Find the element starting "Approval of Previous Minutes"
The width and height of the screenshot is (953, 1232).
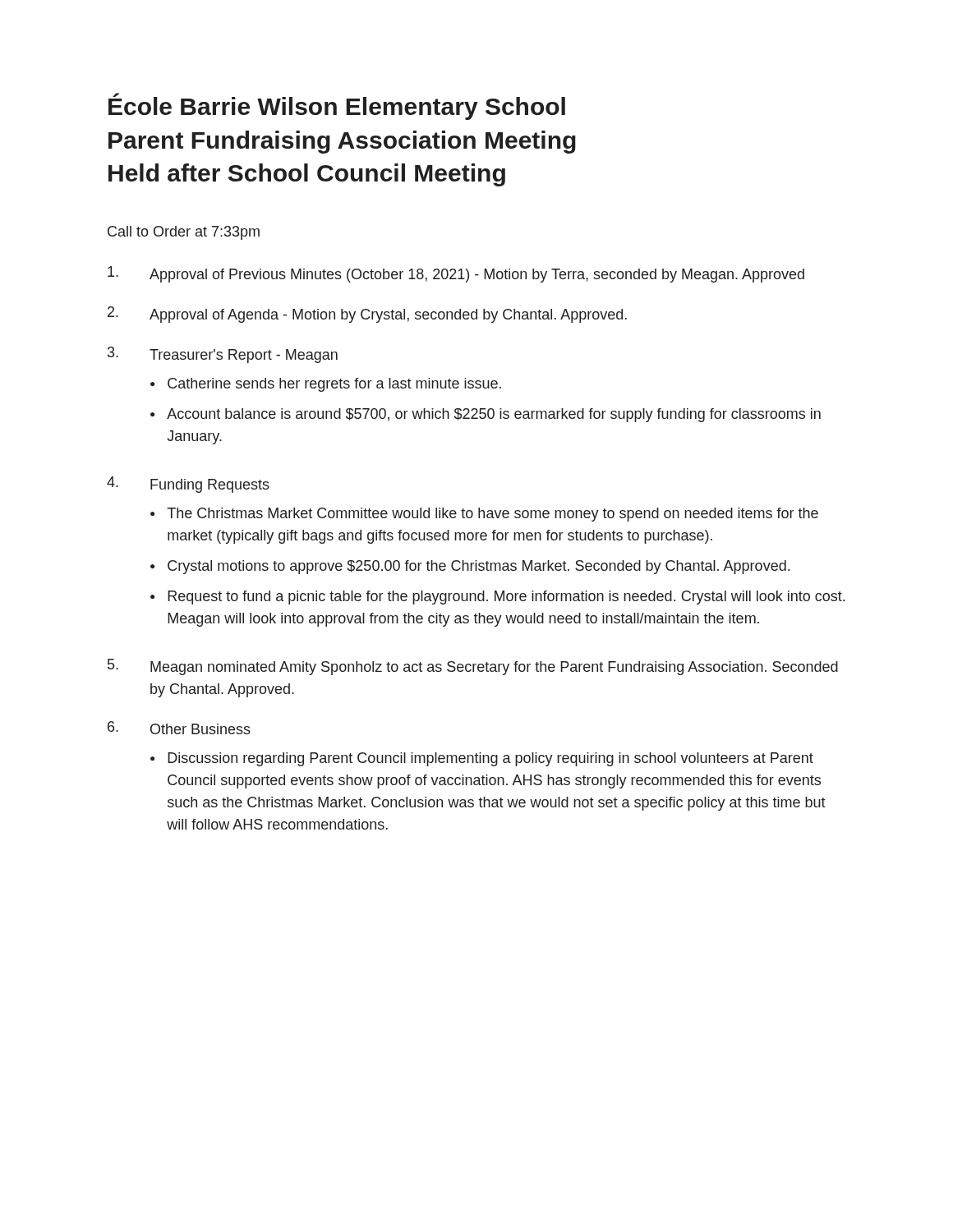tap(476, 274)
